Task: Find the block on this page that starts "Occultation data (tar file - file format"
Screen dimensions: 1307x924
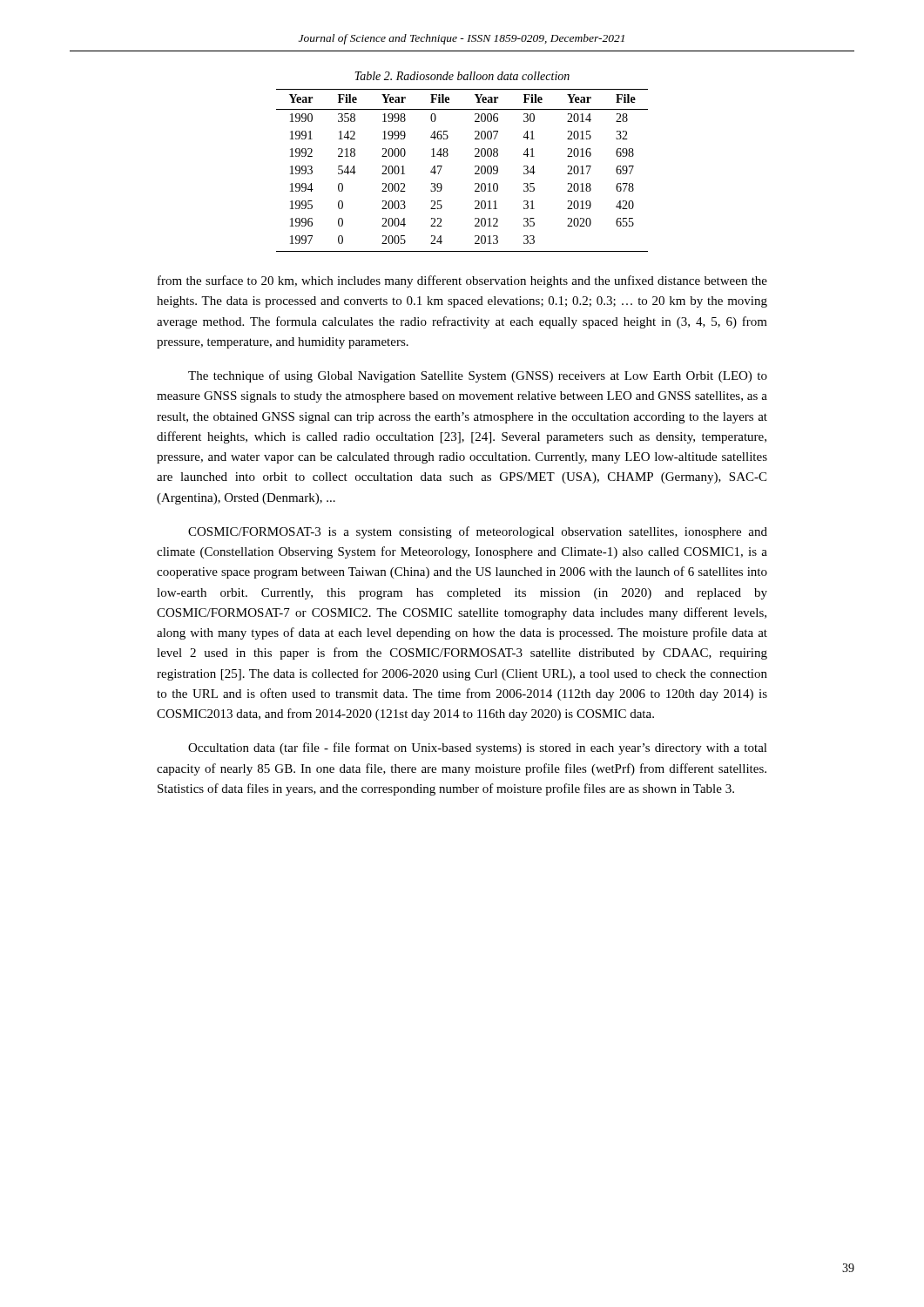Action: click(x=462, y=768)
